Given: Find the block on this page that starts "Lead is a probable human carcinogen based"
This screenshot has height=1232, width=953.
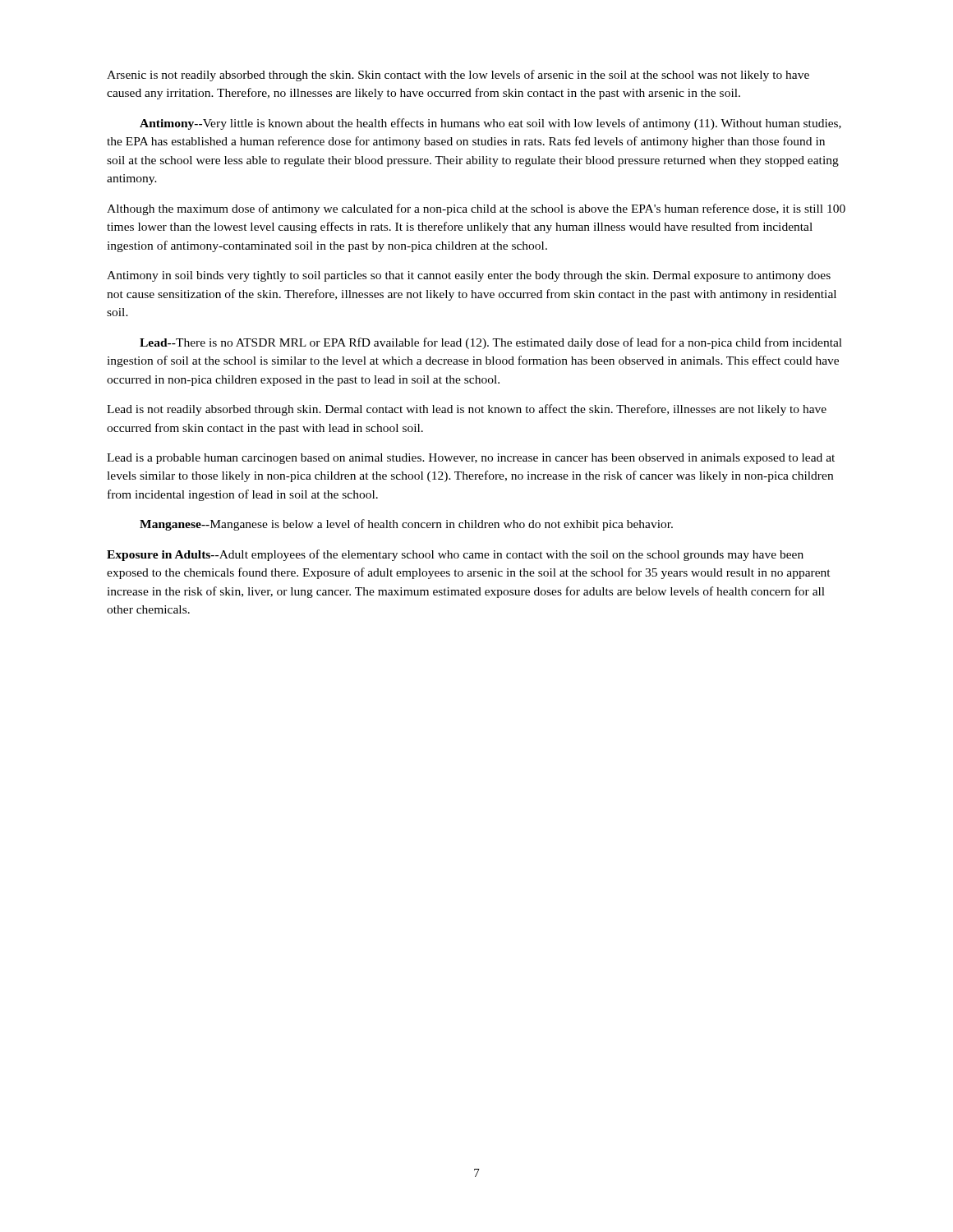Looking at the screenshot, I should point(476,476).
